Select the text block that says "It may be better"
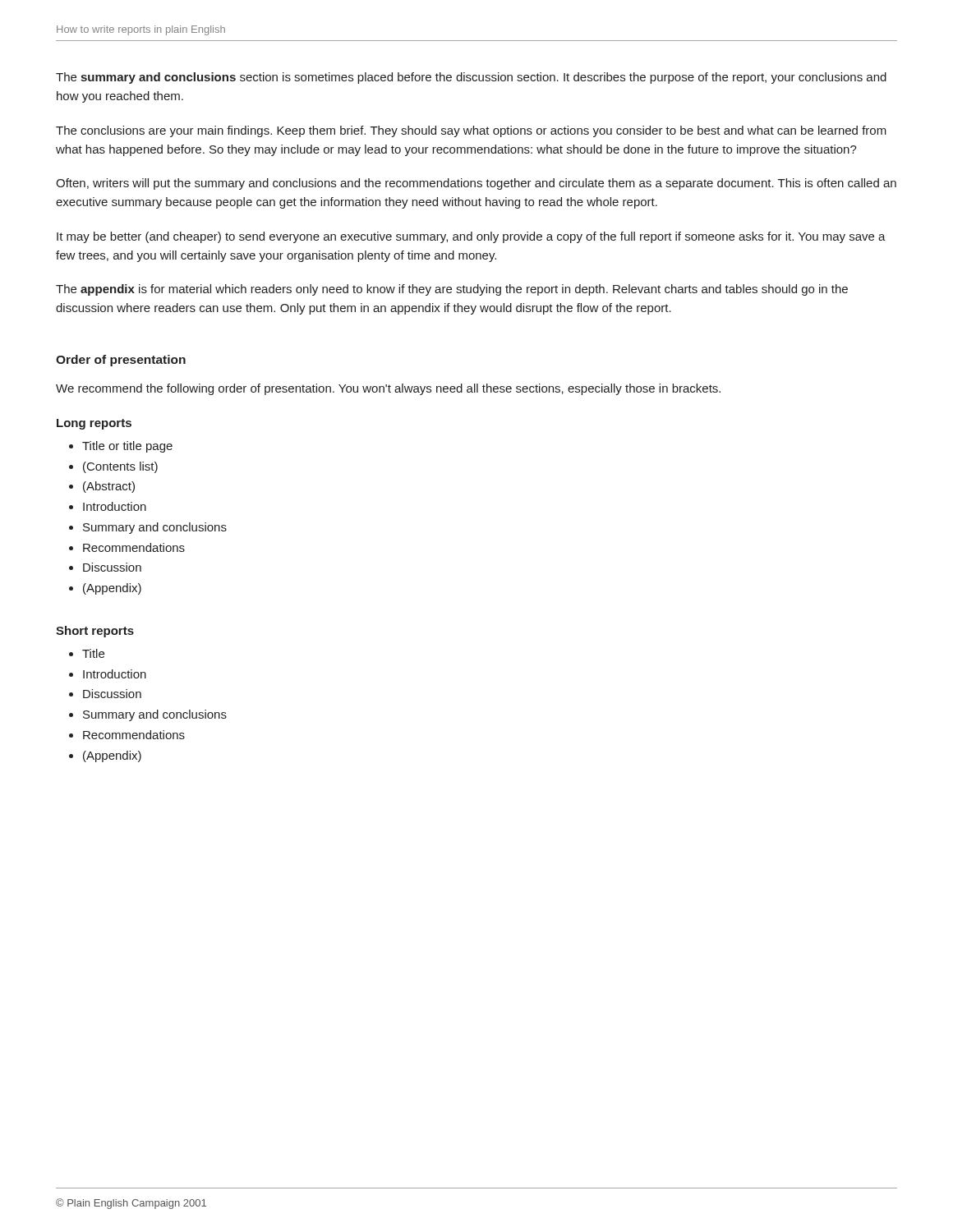 (x=470, y=245)
